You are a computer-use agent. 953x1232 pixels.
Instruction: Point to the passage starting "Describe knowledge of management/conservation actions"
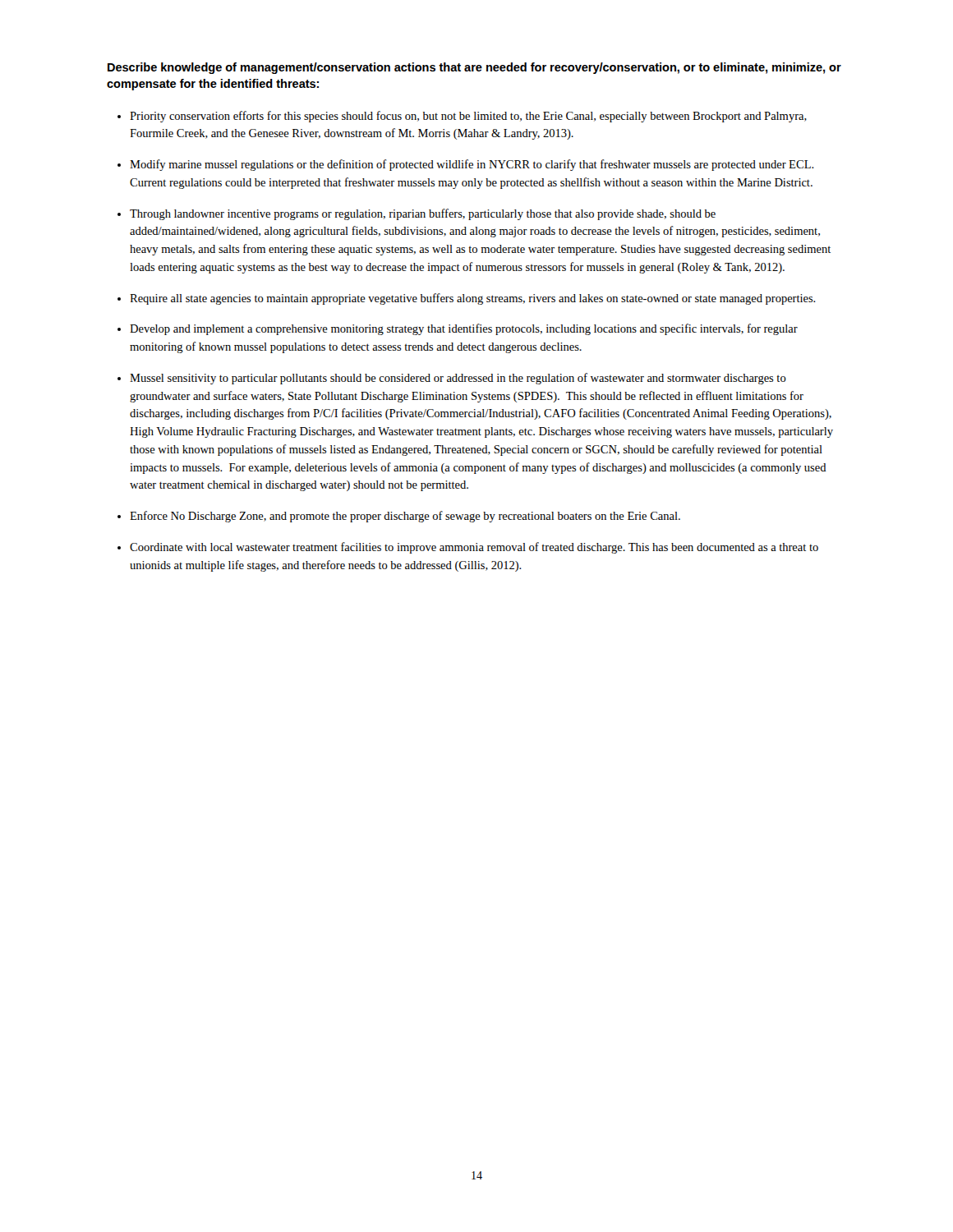pyautogui.click(x=474, y=76)
